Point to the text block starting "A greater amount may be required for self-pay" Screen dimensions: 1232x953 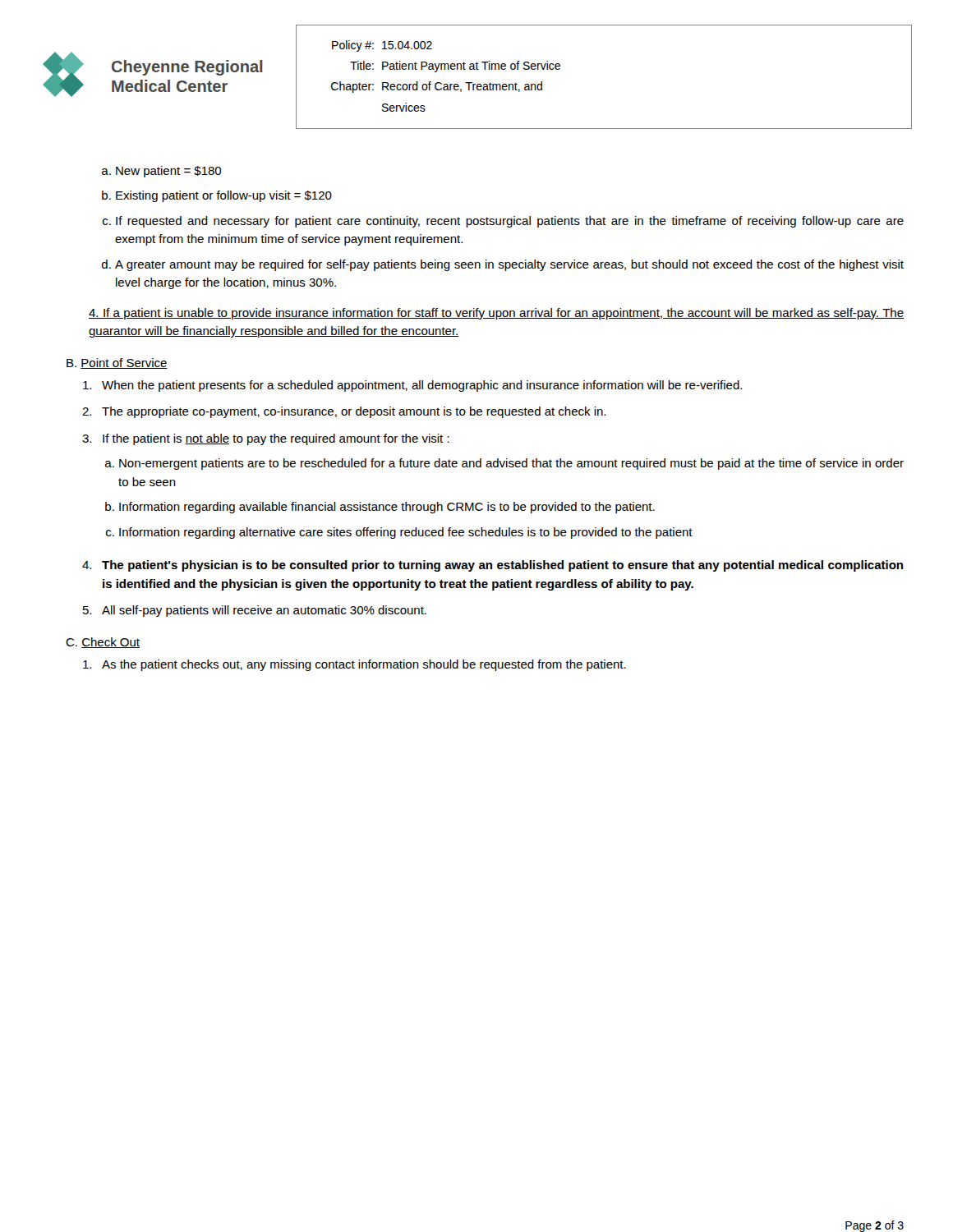click(x=509, y=273)
